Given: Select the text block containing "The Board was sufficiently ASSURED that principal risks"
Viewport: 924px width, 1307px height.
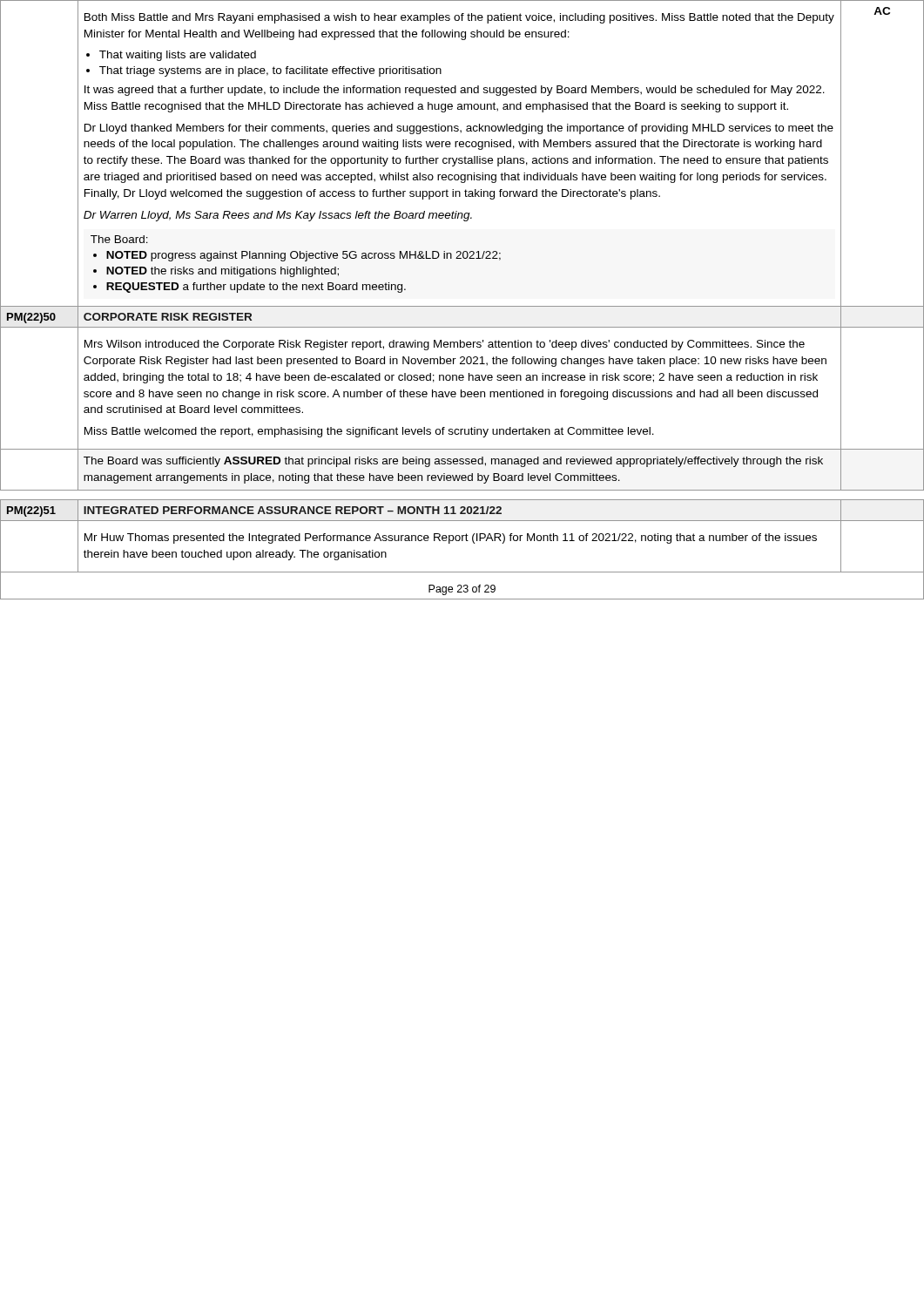Looking at the screenshot, I should pos(453,469).
